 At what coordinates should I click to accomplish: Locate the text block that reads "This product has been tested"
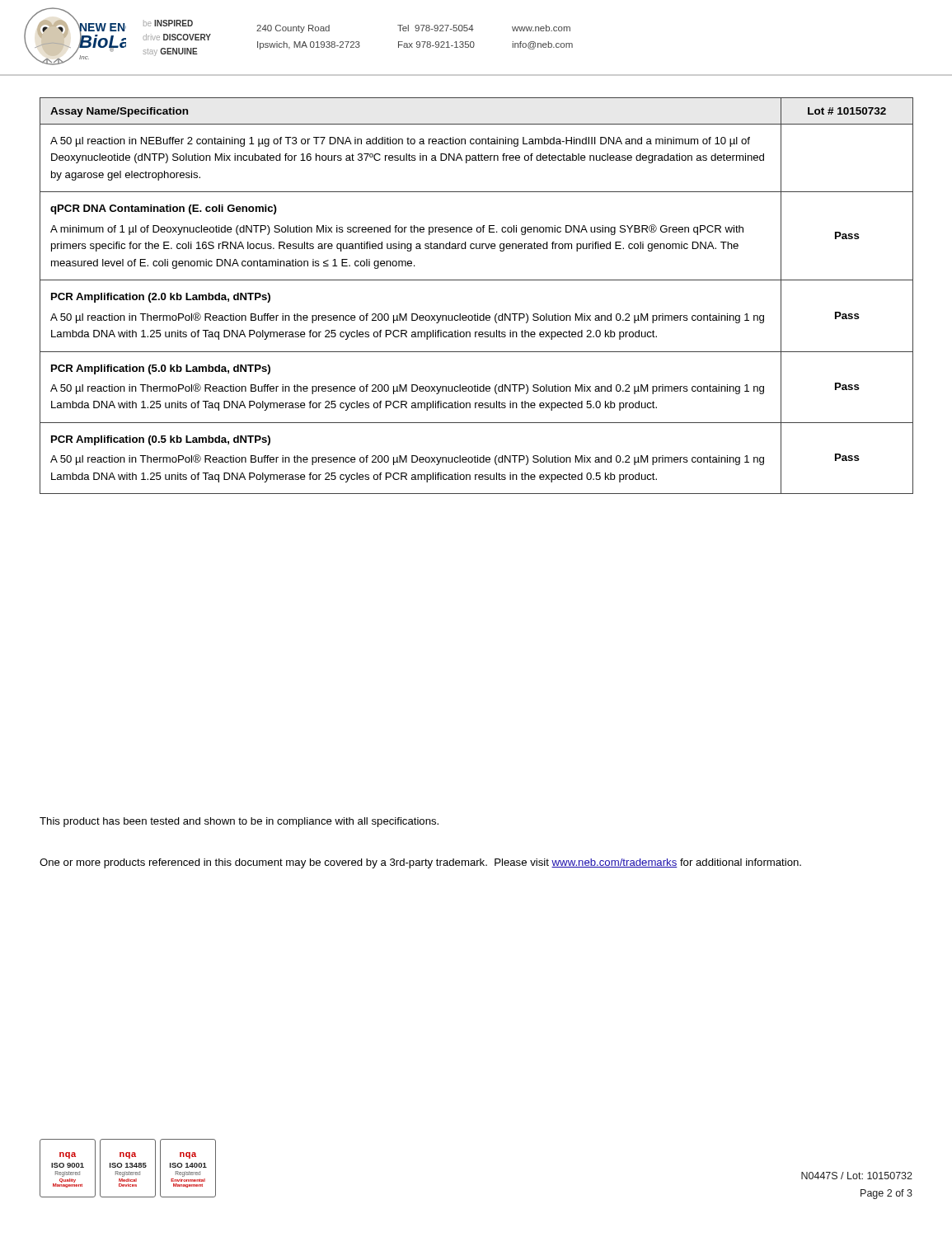click(240, 821)
